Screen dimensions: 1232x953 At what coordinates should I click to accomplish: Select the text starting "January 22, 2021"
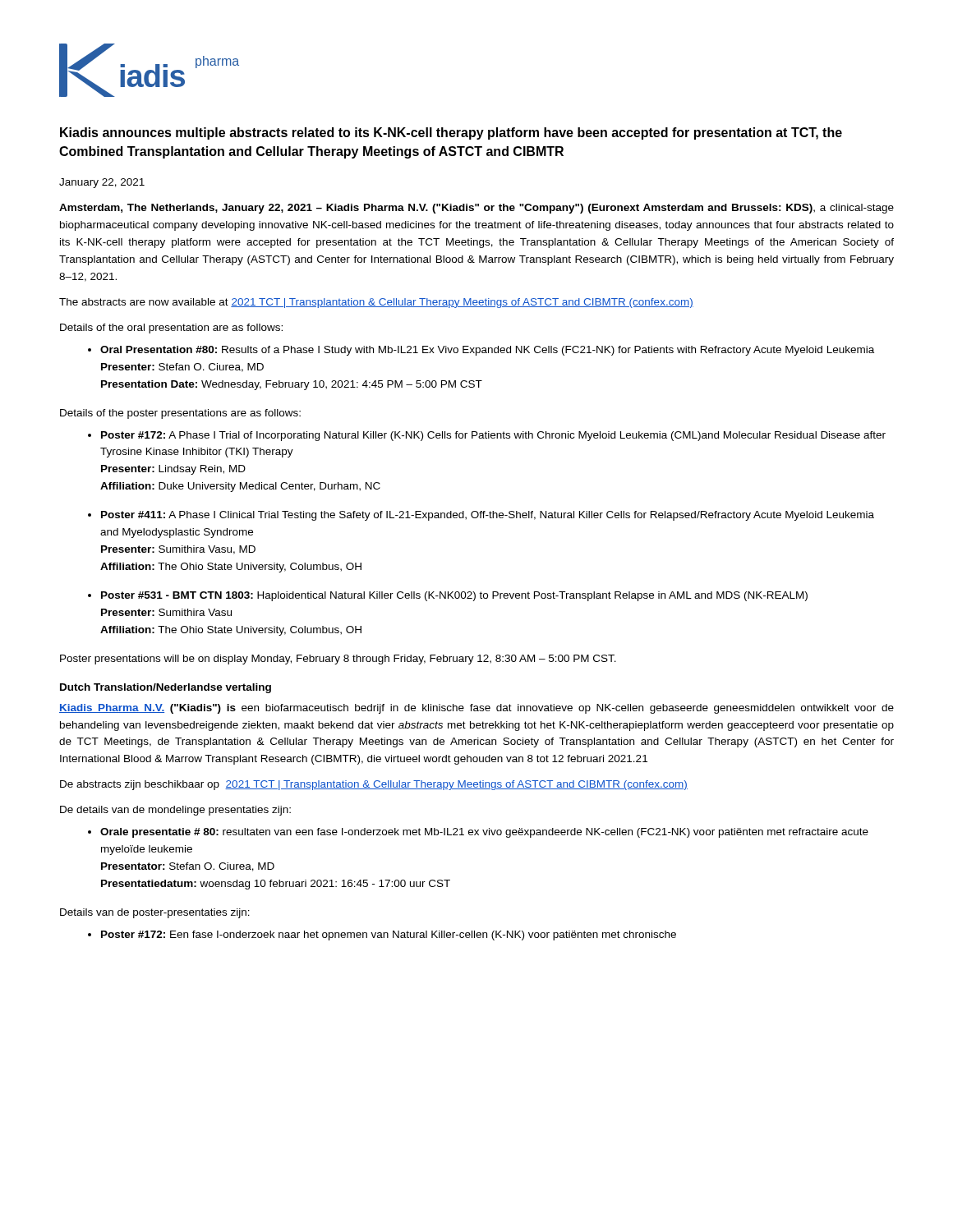pyautogui.click(x=102, y=182)
